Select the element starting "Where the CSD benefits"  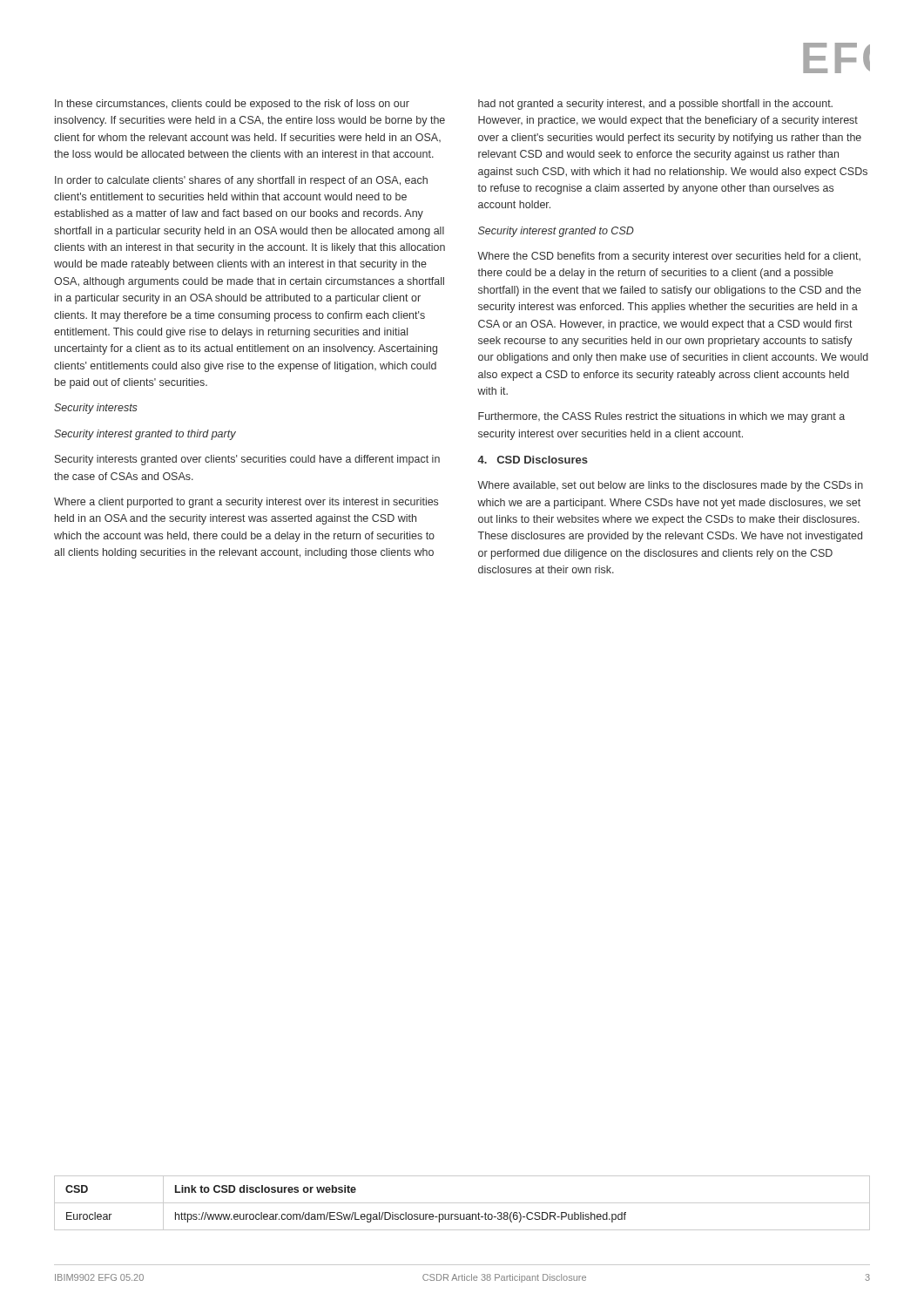click(674, 324)
